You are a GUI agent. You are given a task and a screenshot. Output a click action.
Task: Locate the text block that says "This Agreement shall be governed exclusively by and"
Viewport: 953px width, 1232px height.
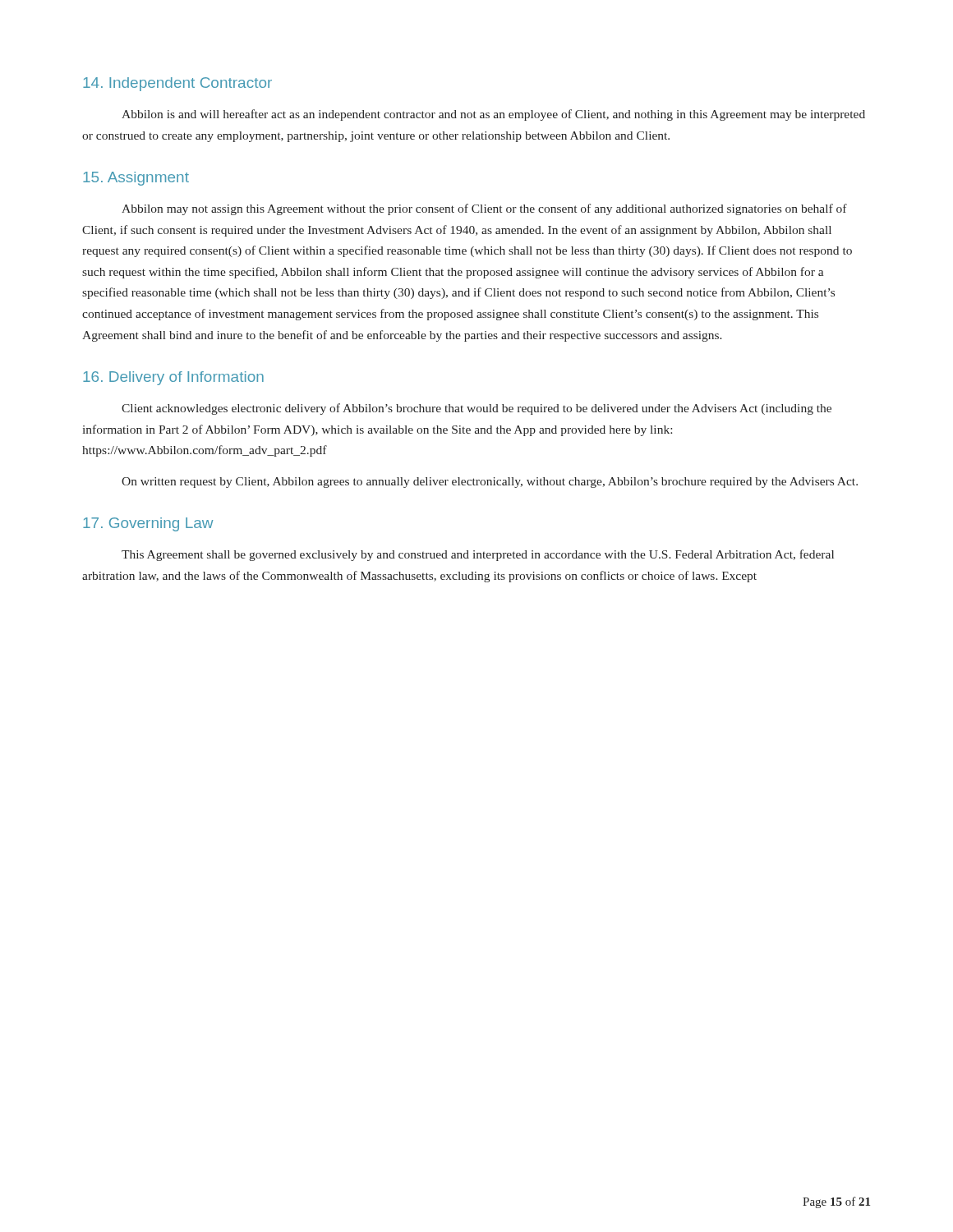tap(476, 565)
